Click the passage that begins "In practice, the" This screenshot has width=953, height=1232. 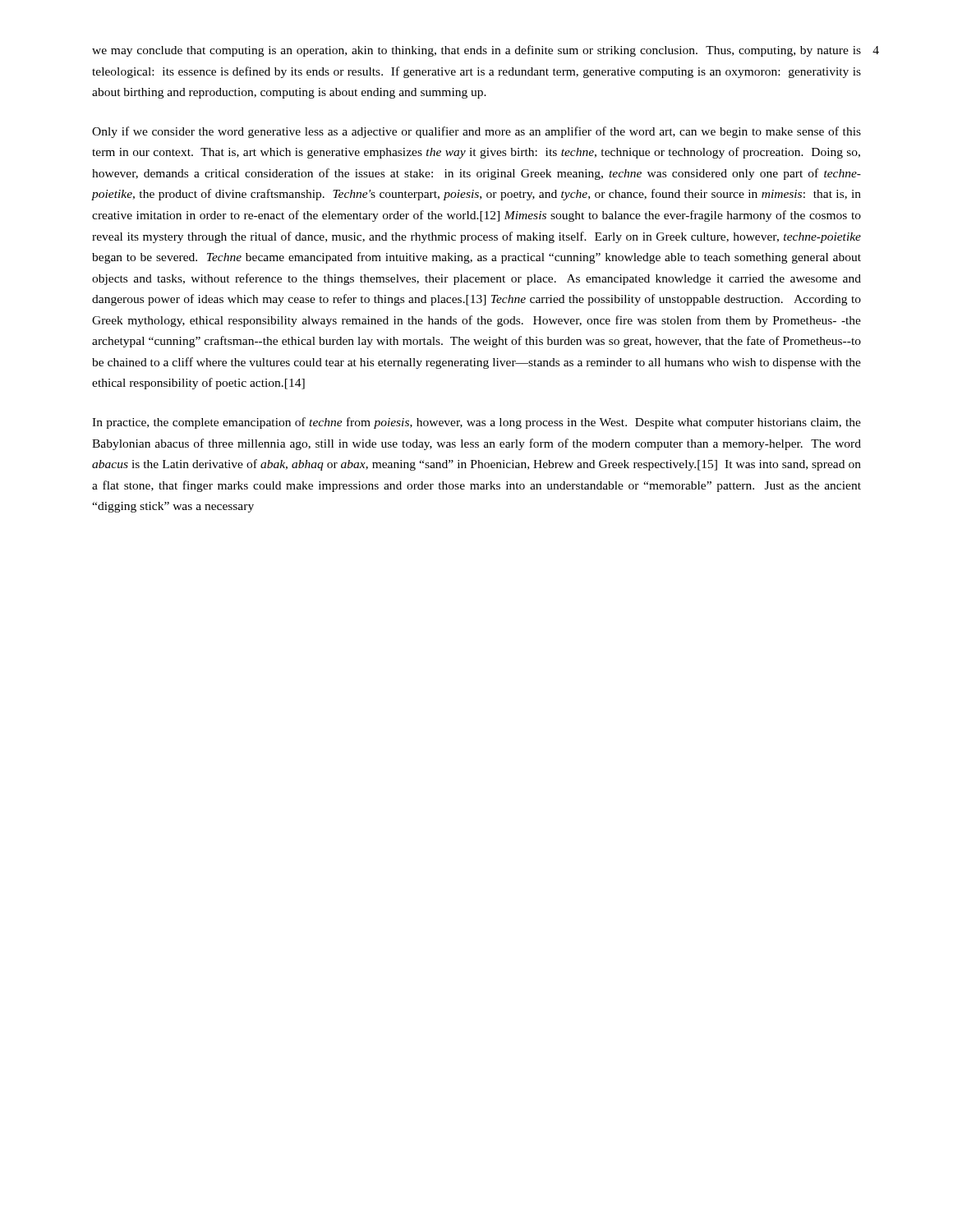[476, 464]
